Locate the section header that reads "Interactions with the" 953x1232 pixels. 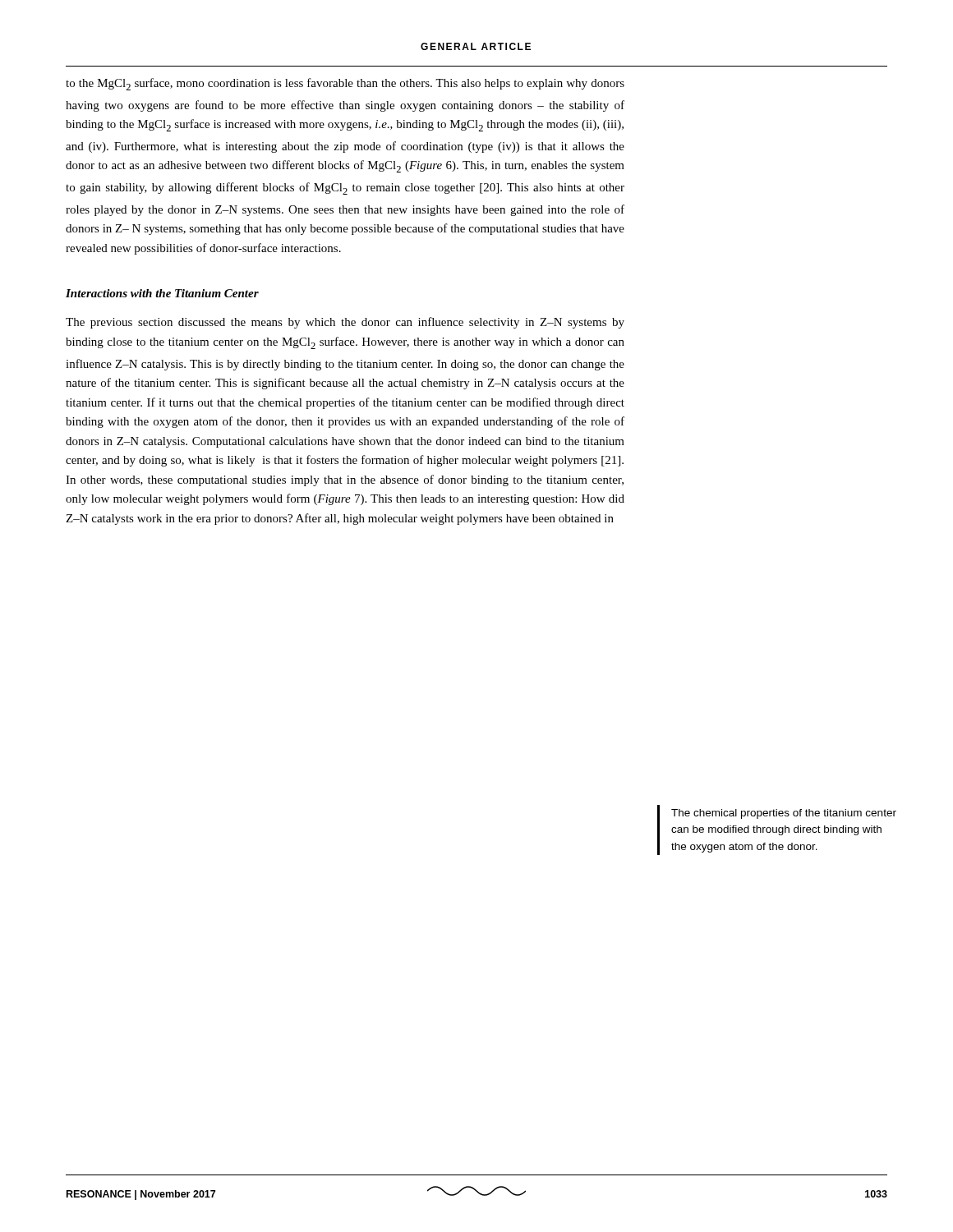(162, 293)
